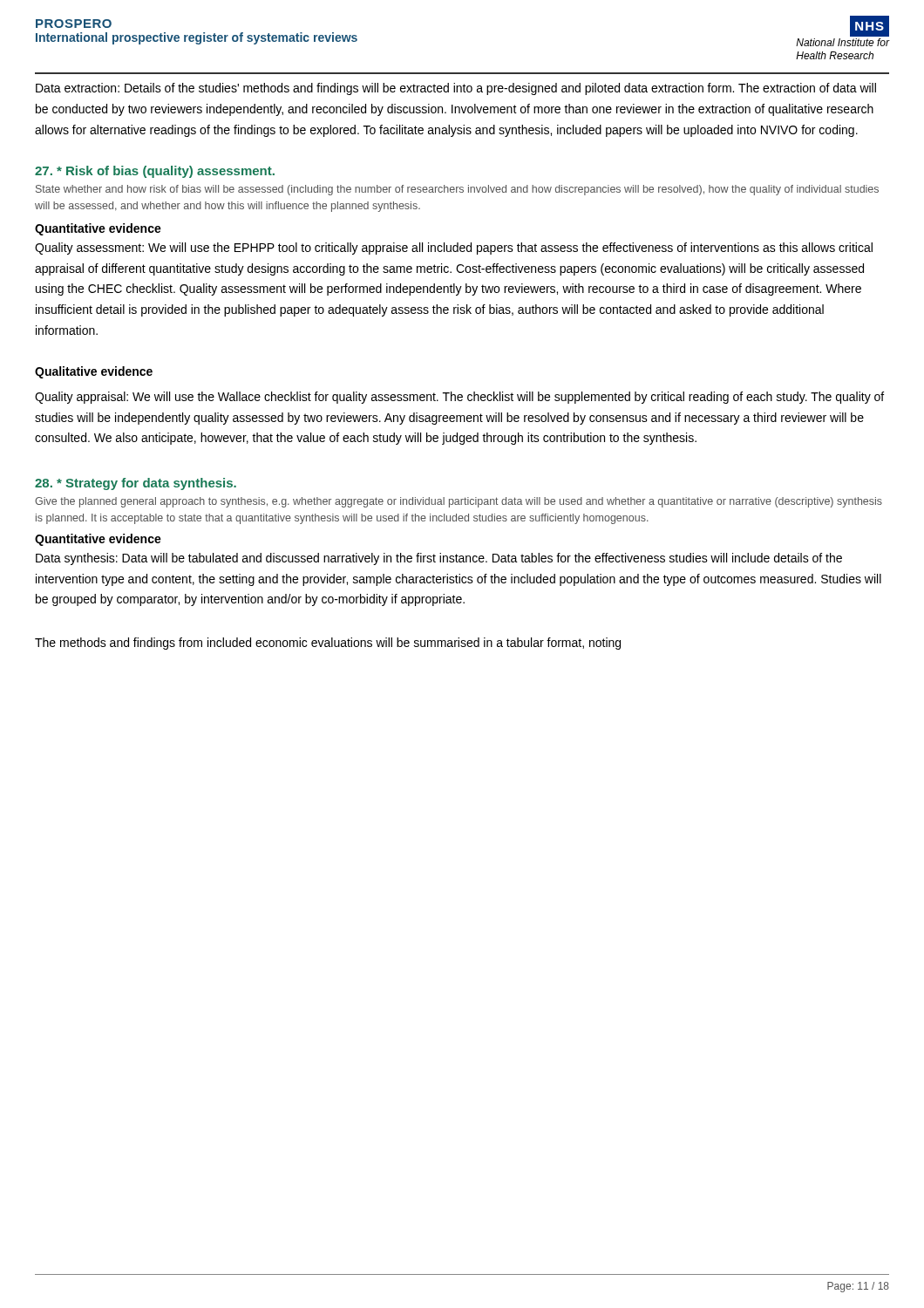Navigate to the passage starting "Give the planned general approach to"
The image size is (924, 1308).
(459, 510)
